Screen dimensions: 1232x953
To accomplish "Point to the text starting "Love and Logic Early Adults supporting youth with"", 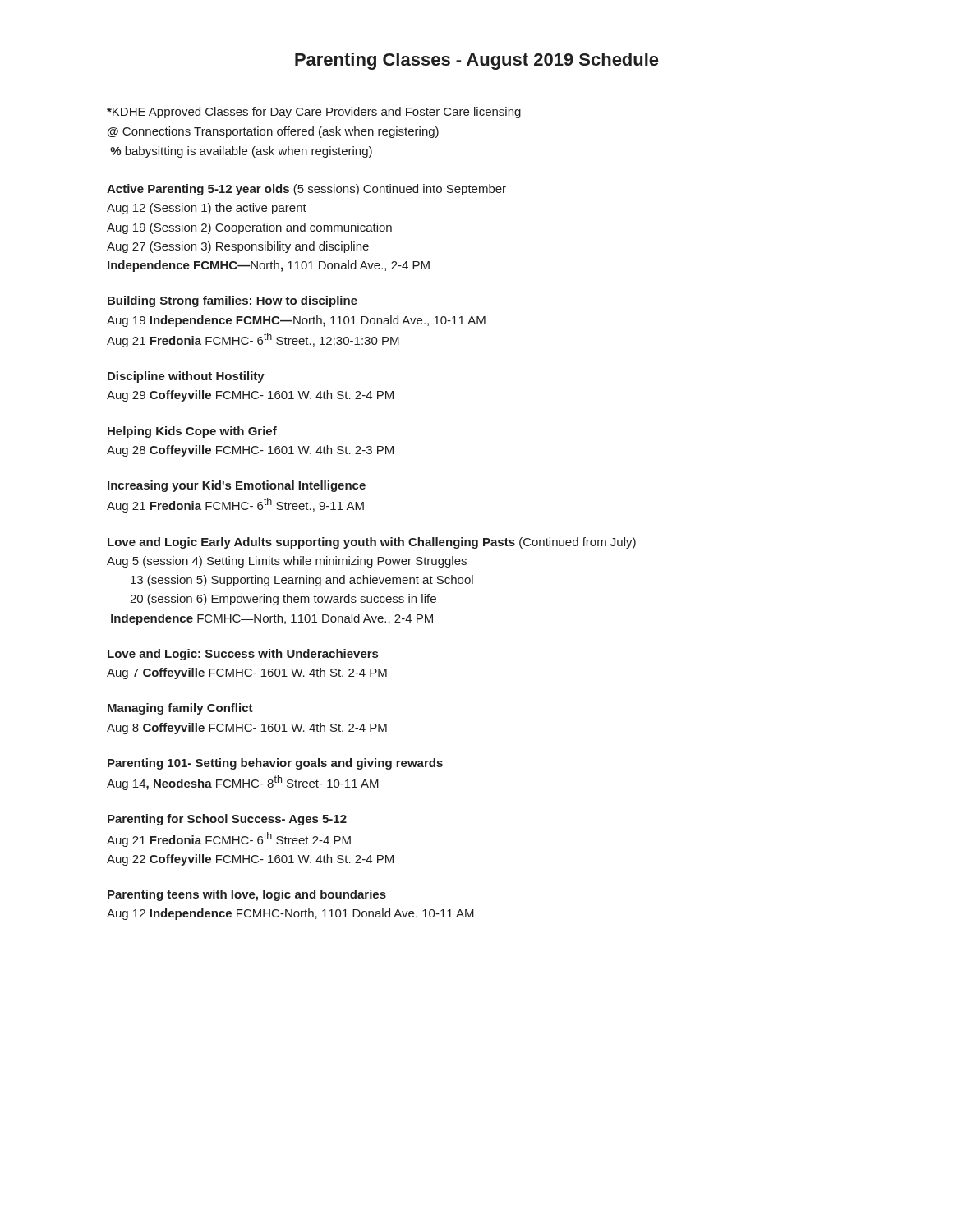I will tap(372, 579).
